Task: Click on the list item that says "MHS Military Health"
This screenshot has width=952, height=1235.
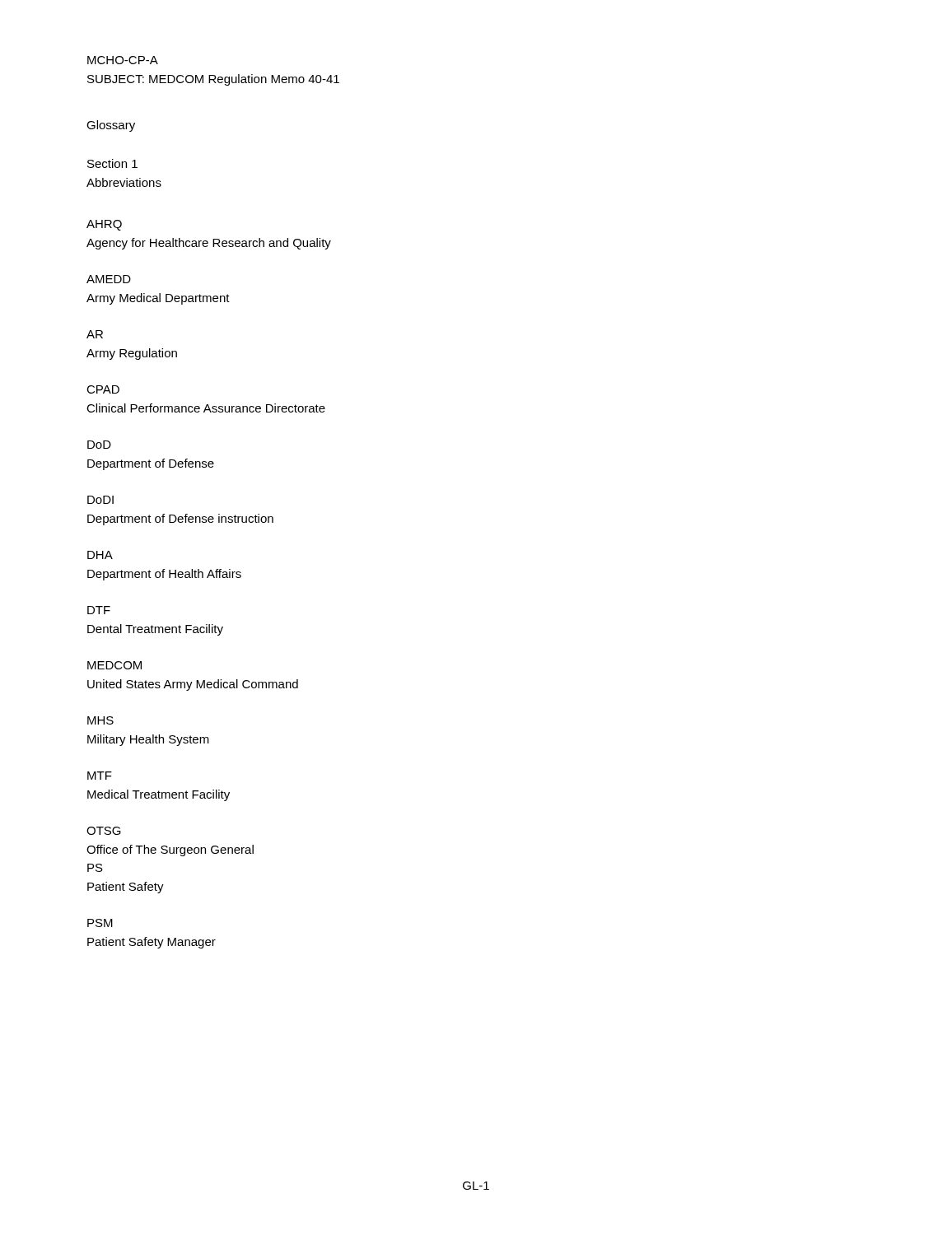Action: pos(100,720)
